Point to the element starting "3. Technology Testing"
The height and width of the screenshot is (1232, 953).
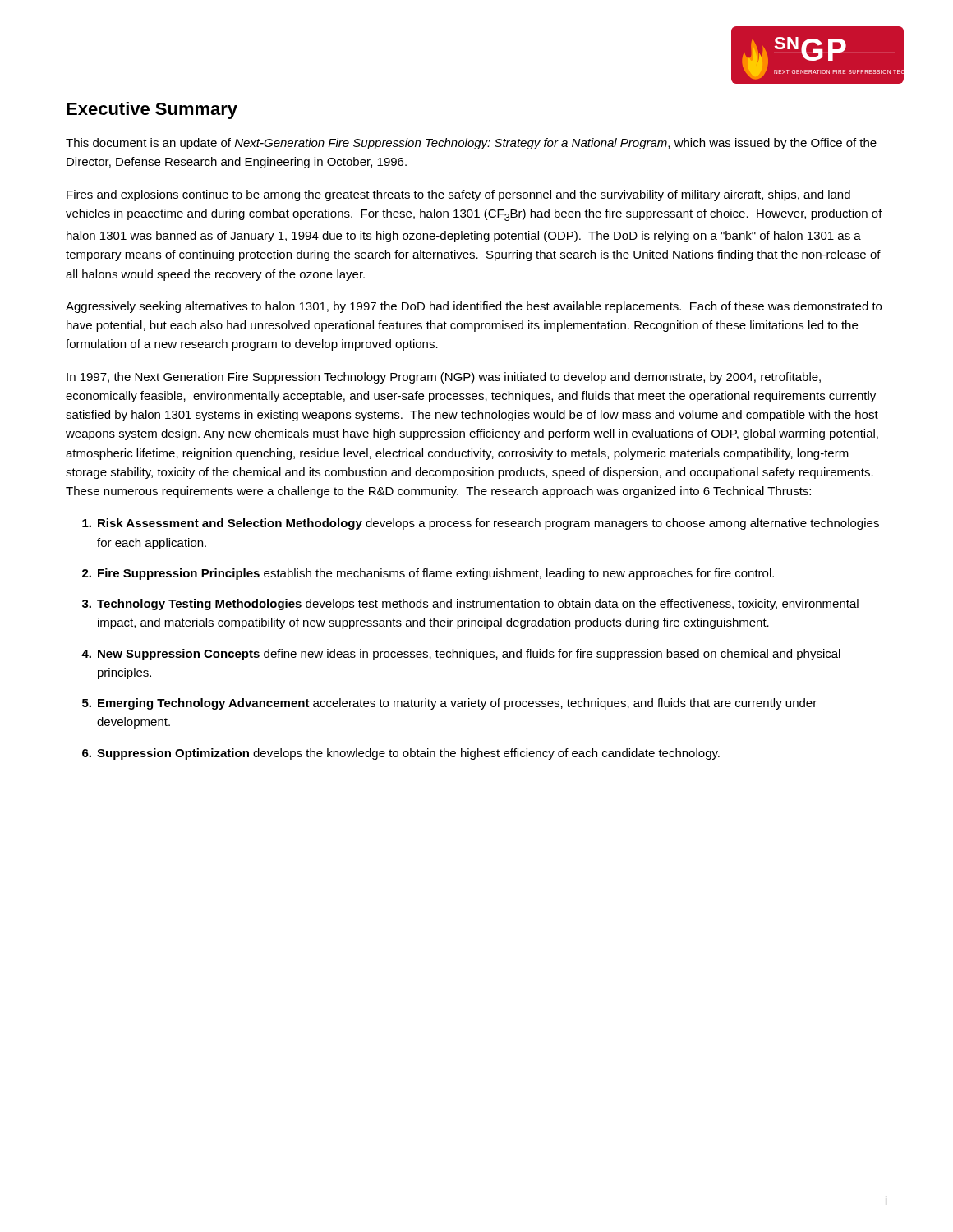pos(476,613)
